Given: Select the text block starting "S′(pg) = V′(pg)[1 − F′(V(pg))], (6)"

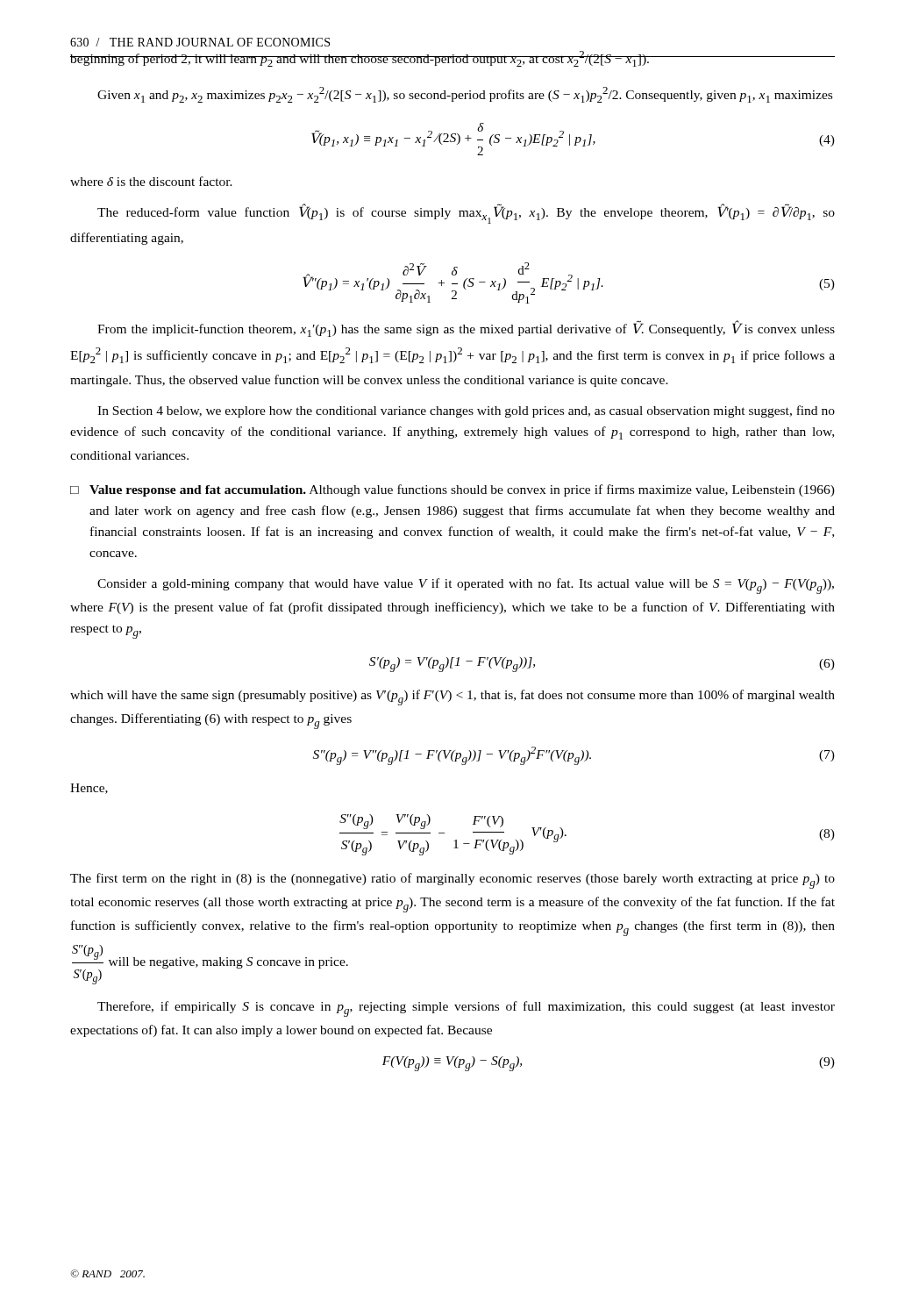Looking at the screenshot, I should coord(455,665).
